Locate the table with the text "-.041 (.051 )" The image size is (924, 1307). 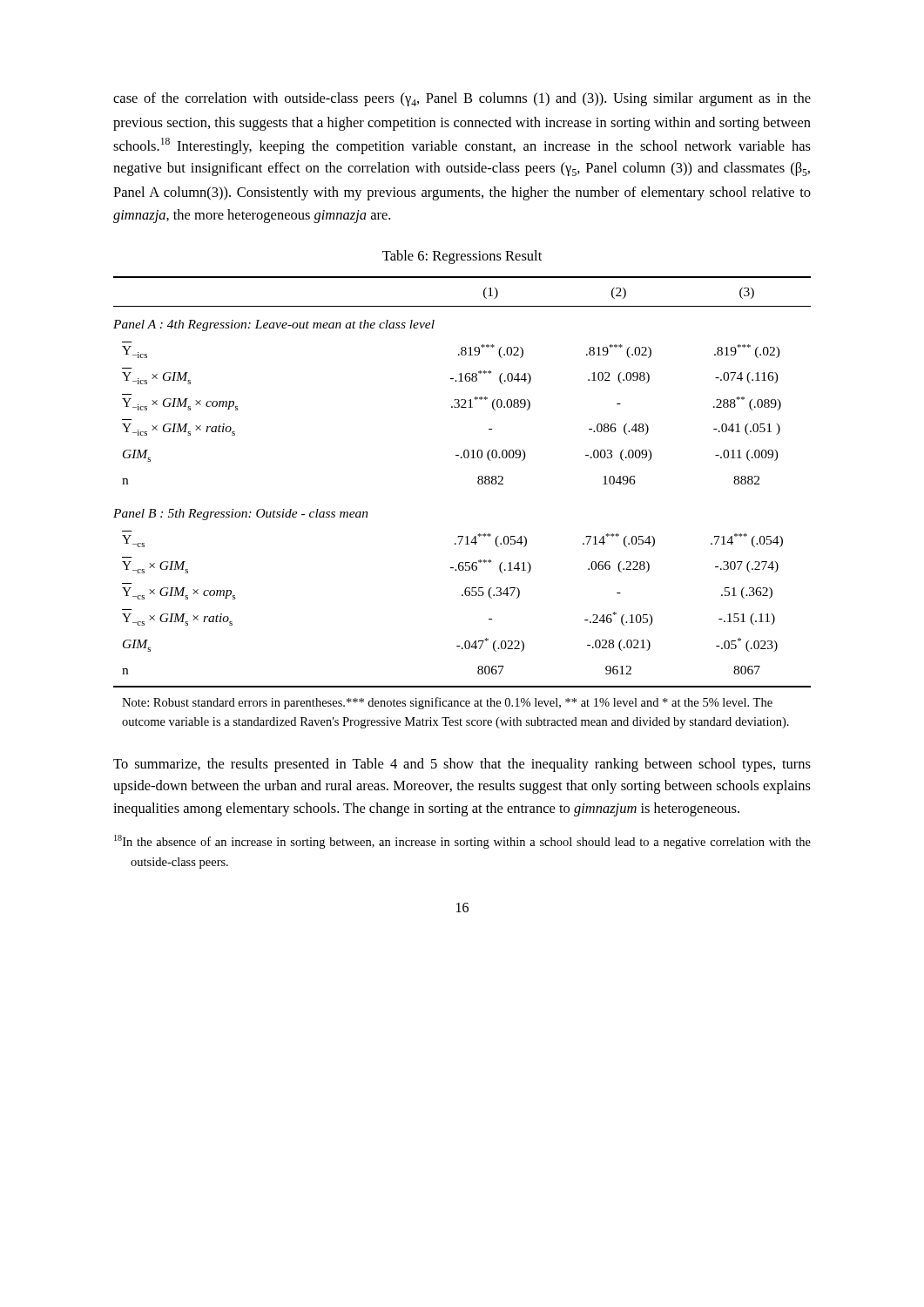point(462,505)
